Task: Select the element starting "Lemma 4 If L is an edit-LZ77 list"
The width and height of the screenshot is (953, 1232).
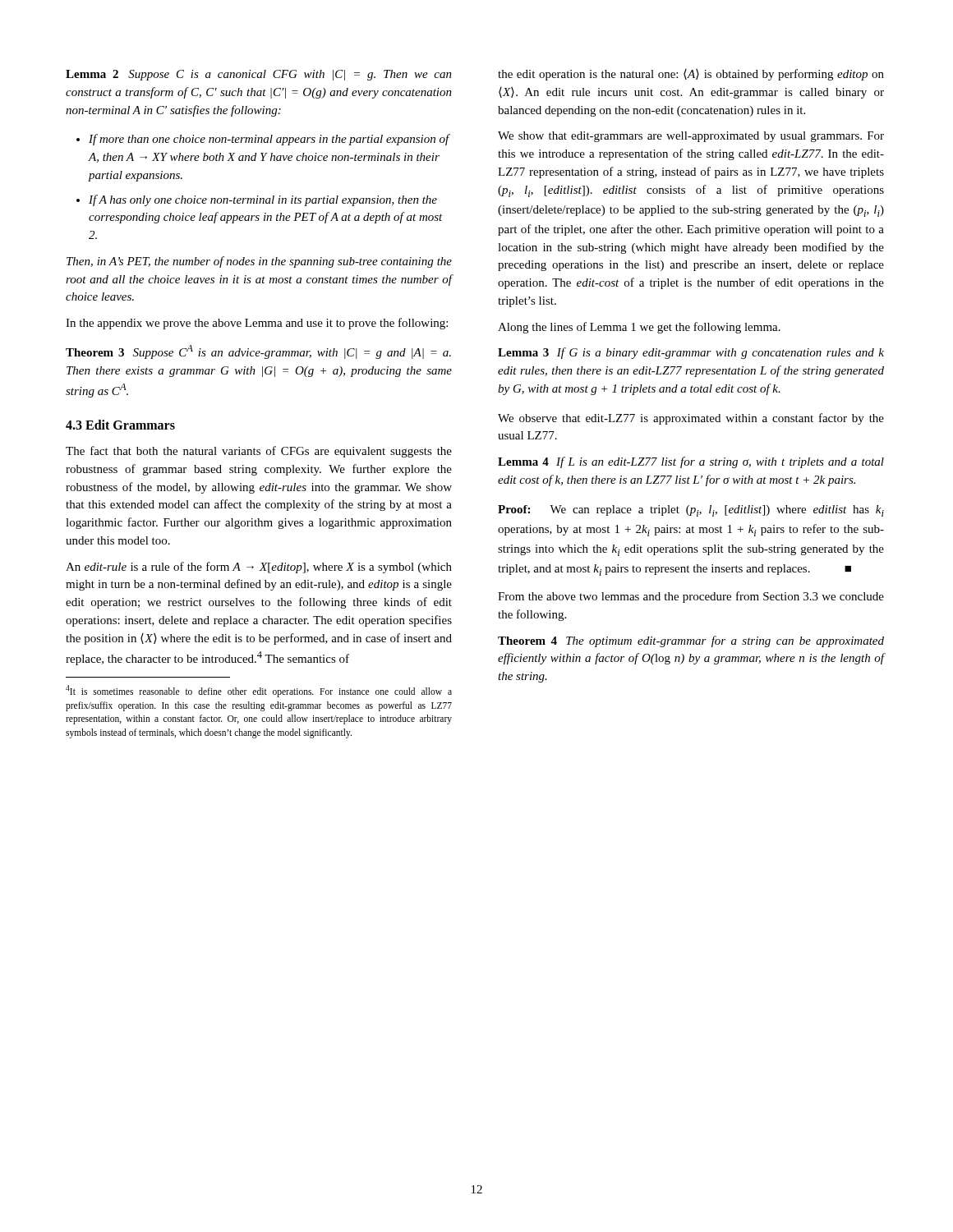Action: (x=691, y=471)
